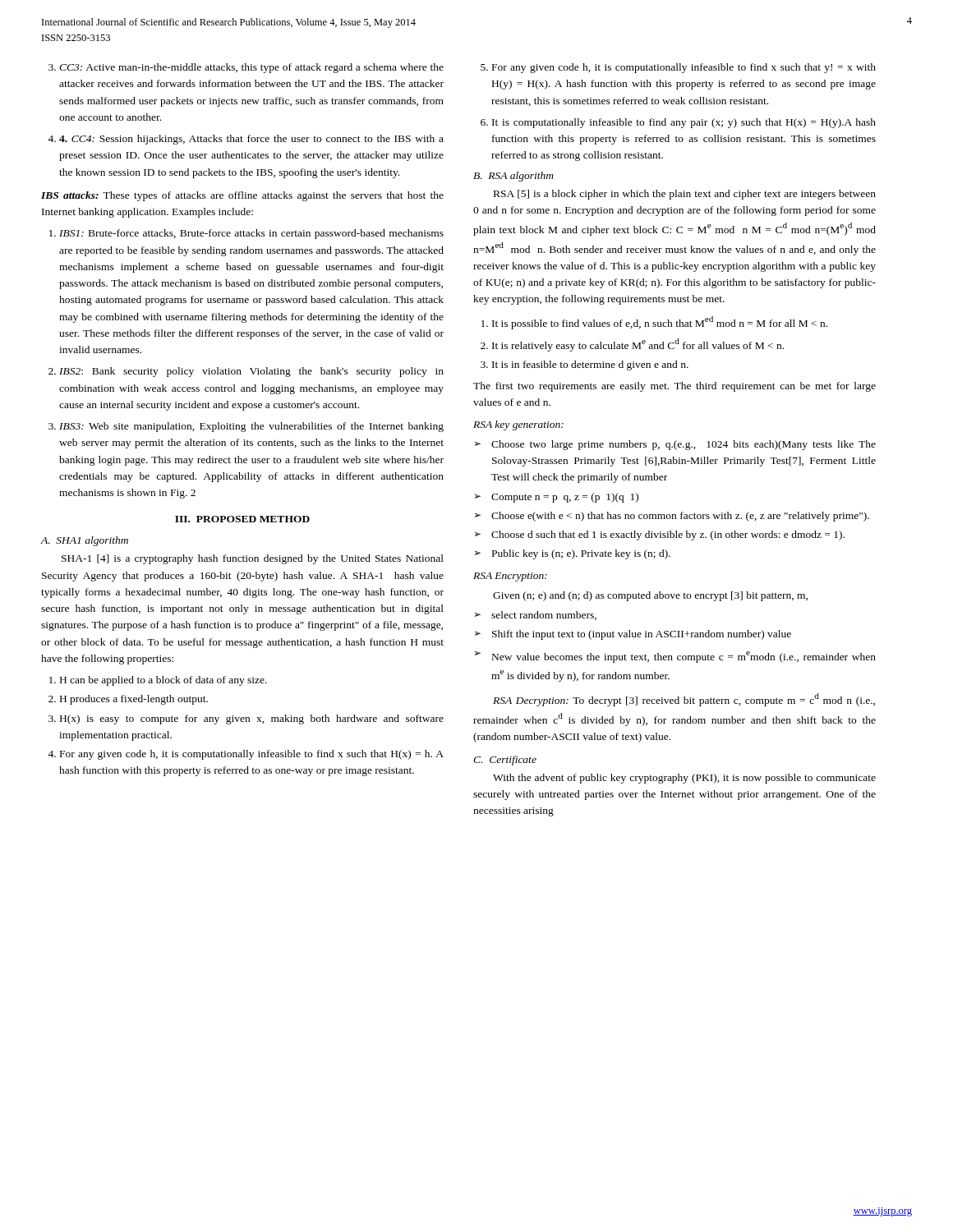Select the block starting "New value becomes the input text,"
Viewport: 953px width, 1232px height.
pyautogui.click(x=684, y=664)
